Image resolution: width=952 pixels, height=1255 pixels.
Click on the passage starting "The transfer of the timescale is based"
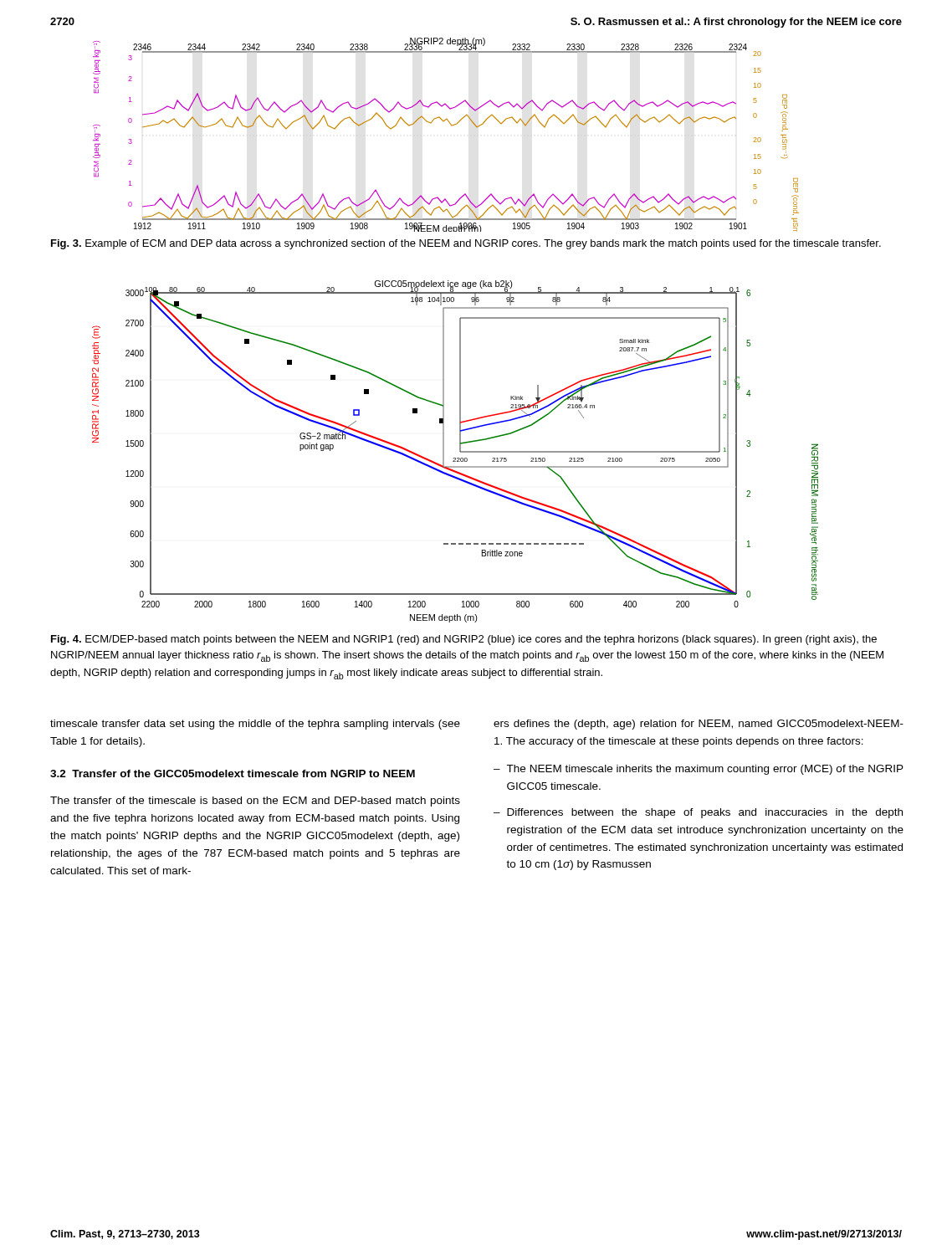255,835
